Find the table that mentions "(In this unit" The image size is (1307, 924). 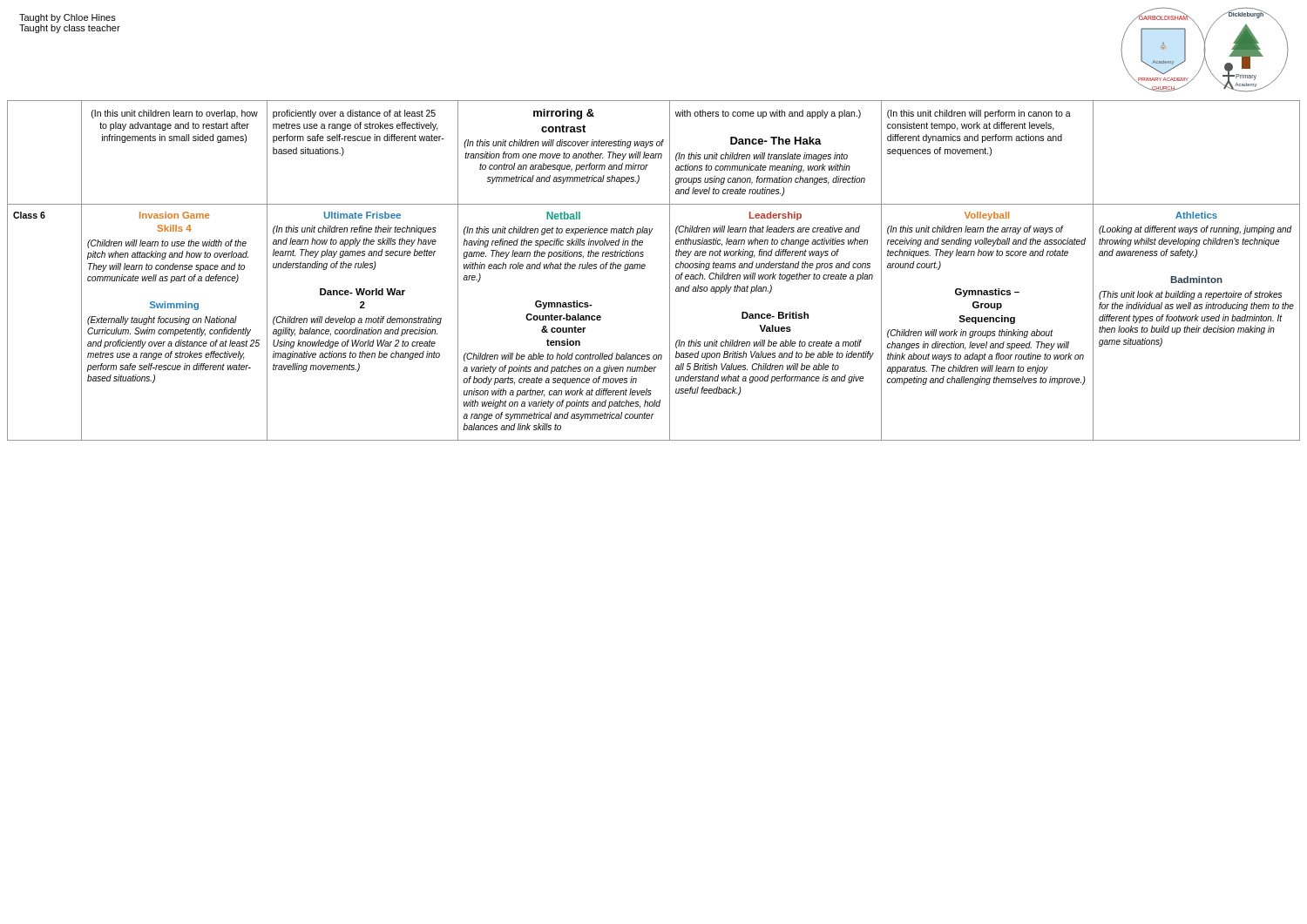[x=654, y=509]
